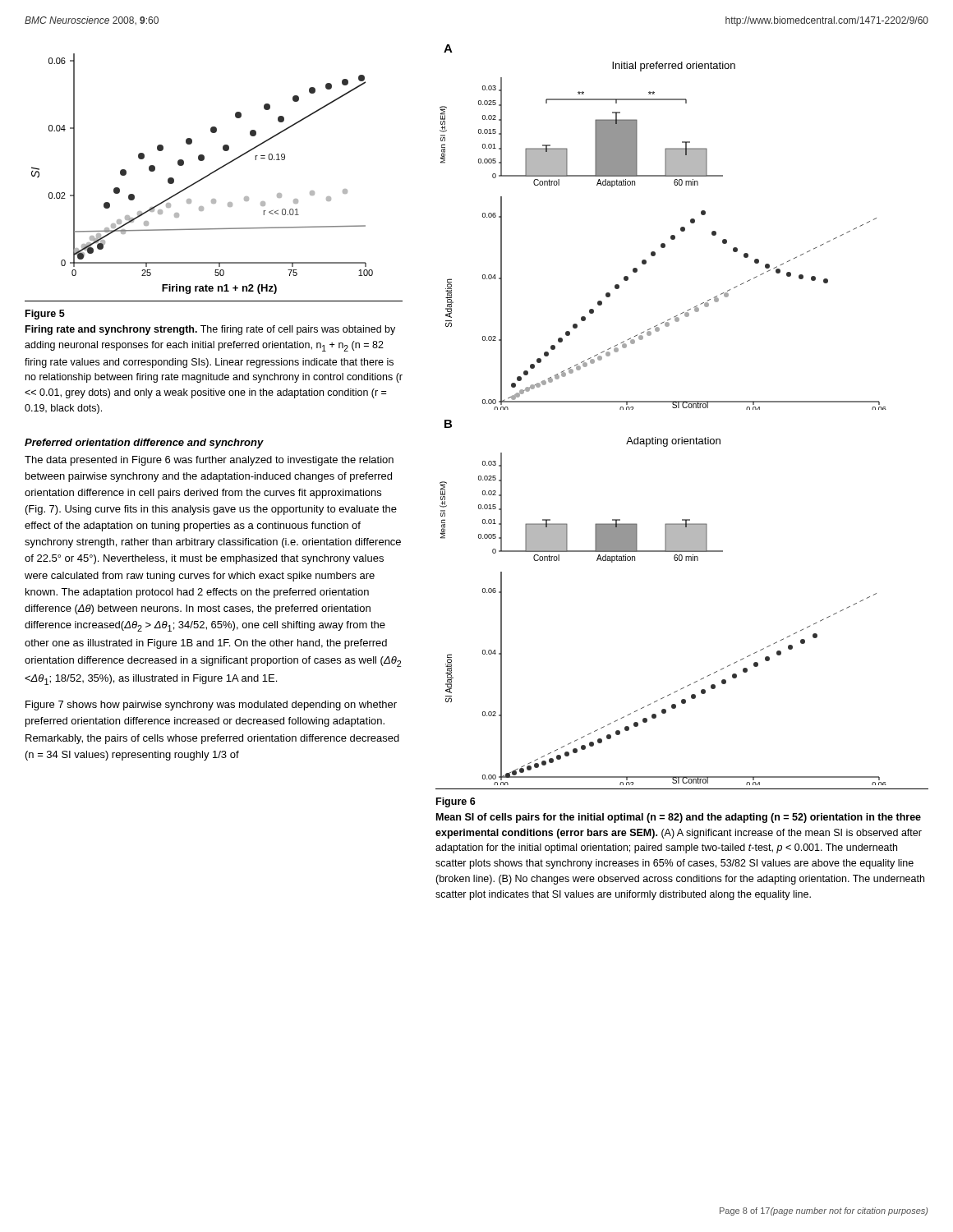Select the caption that says "Figure 6 Mean SI of cells pairs"
The image size is (953, 1232).
pos(680,848)
